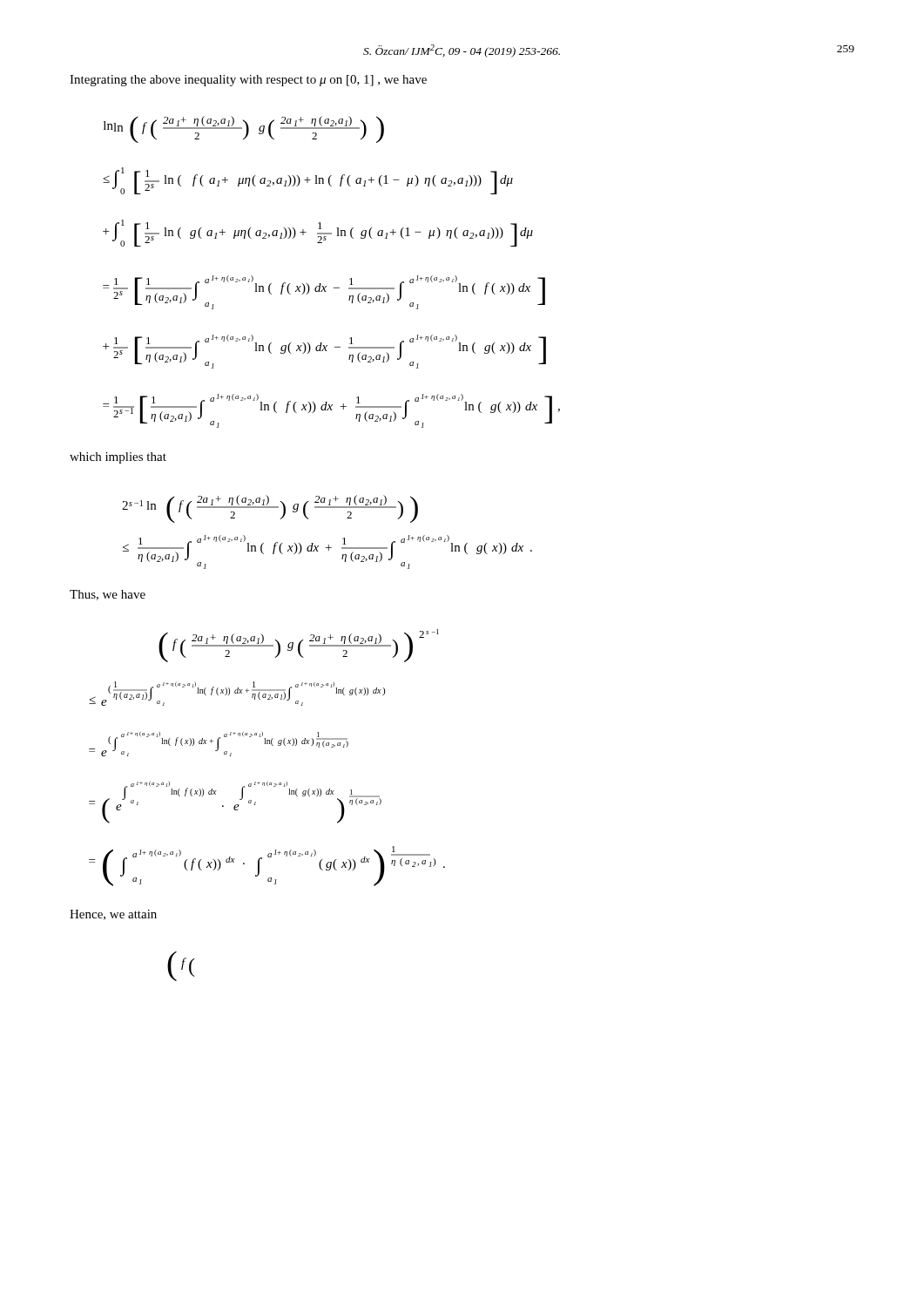Navigate to the text starting "Hence, we attain"
This screenshot has height=1307, width=924.
coord(113,914)
